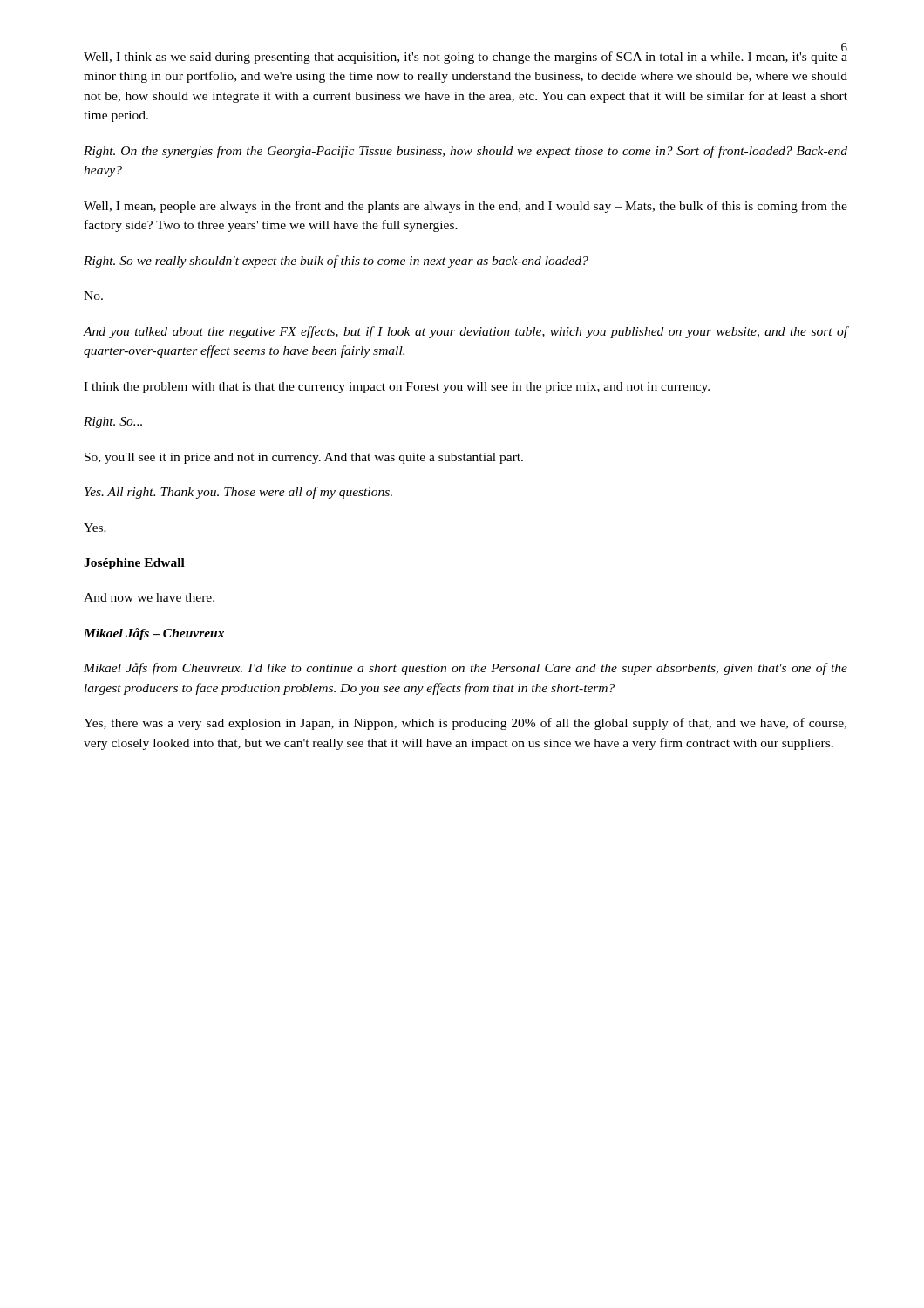Locate the region starting "I think the problem with that is that"
This screenshot has width=924, height=1308.
coord(397,386)
